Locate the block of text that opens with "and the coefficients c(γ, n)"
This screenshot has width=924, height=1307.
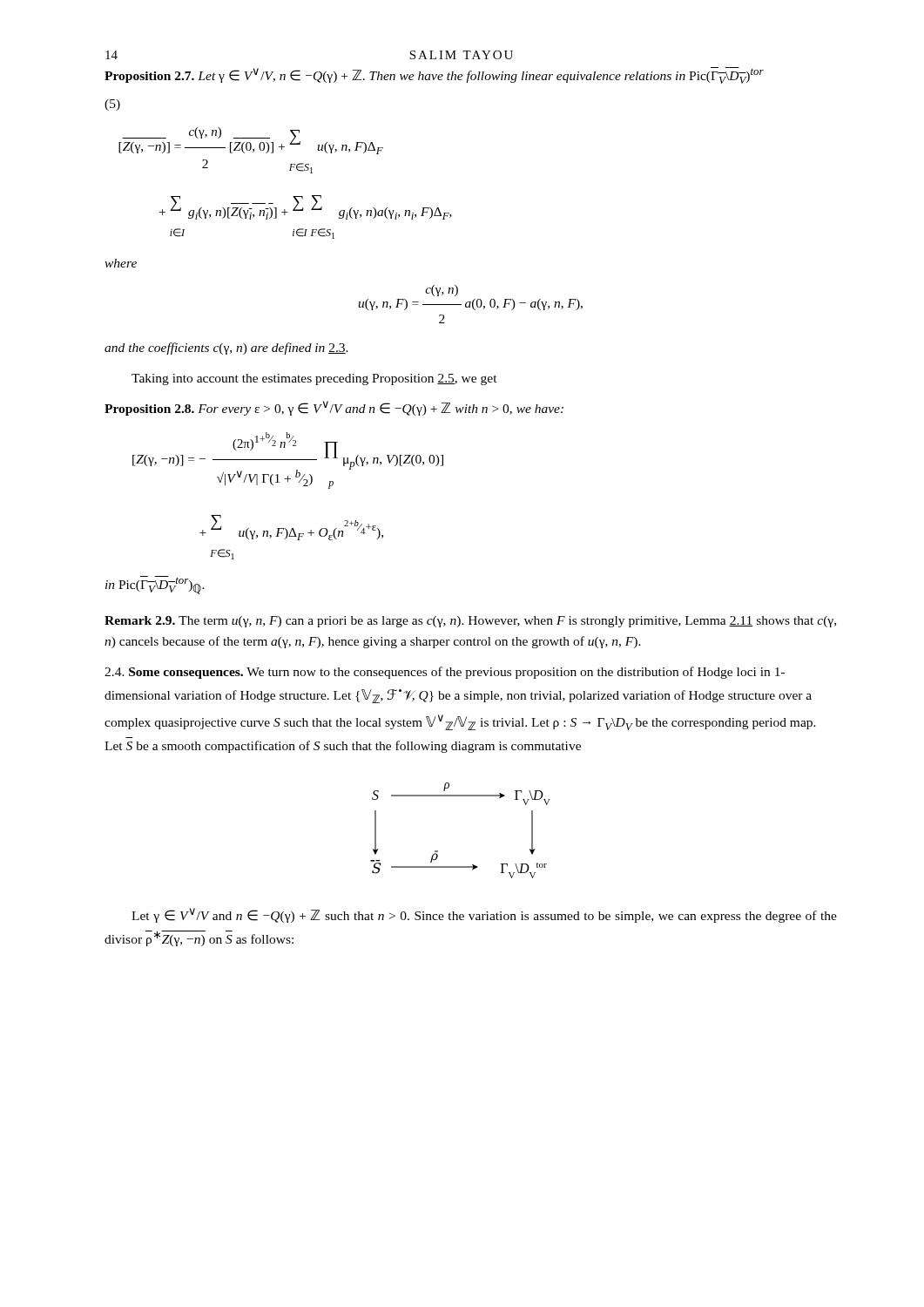point(227,347)
